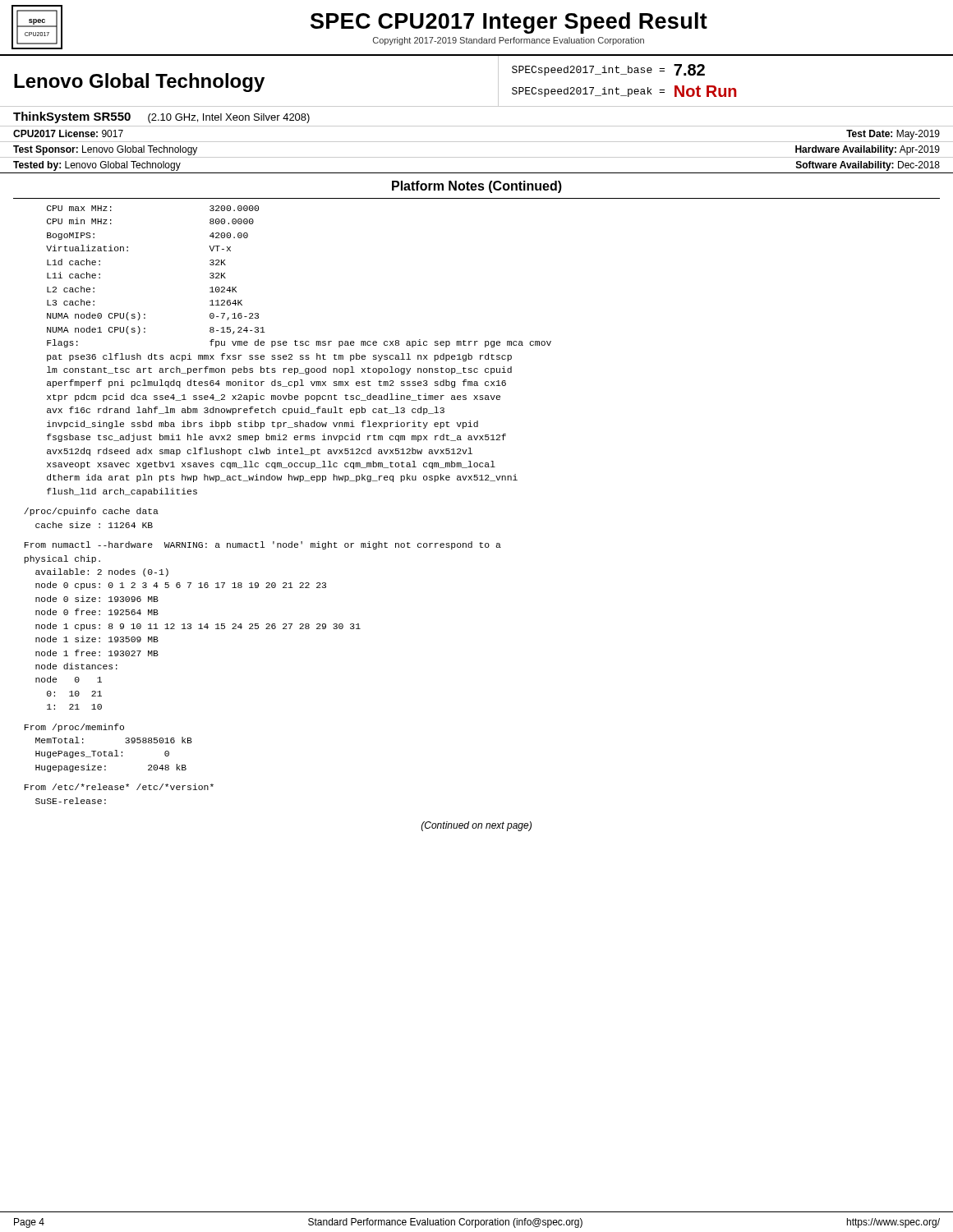Click on the text block starting "From /etc/*release* /etc/*version*"
This screenshot has height=1232, width=953.
click(x=116, y=795)
